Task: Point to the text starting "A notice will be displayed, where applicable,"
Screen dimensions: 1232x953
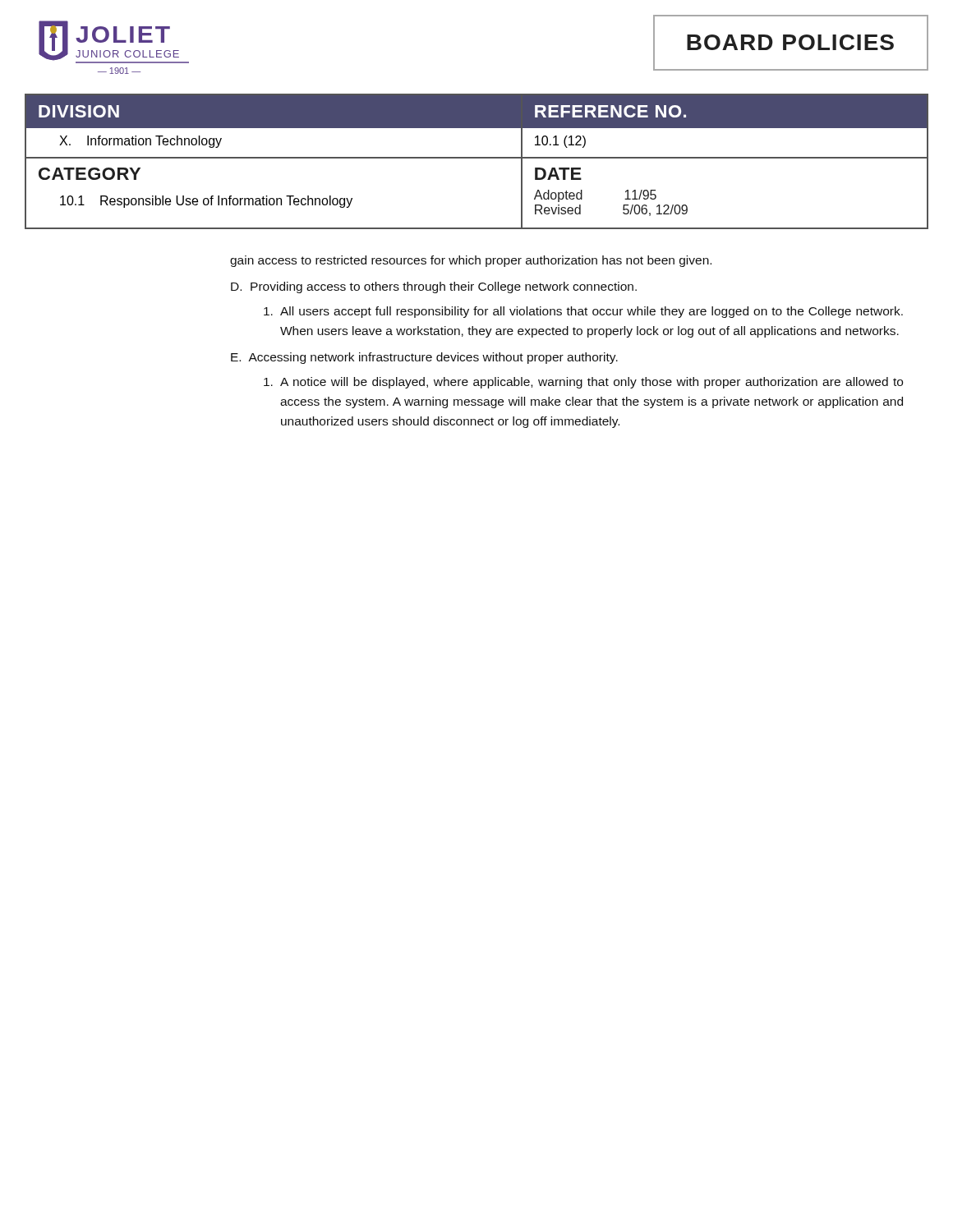Action: [583, 402]
